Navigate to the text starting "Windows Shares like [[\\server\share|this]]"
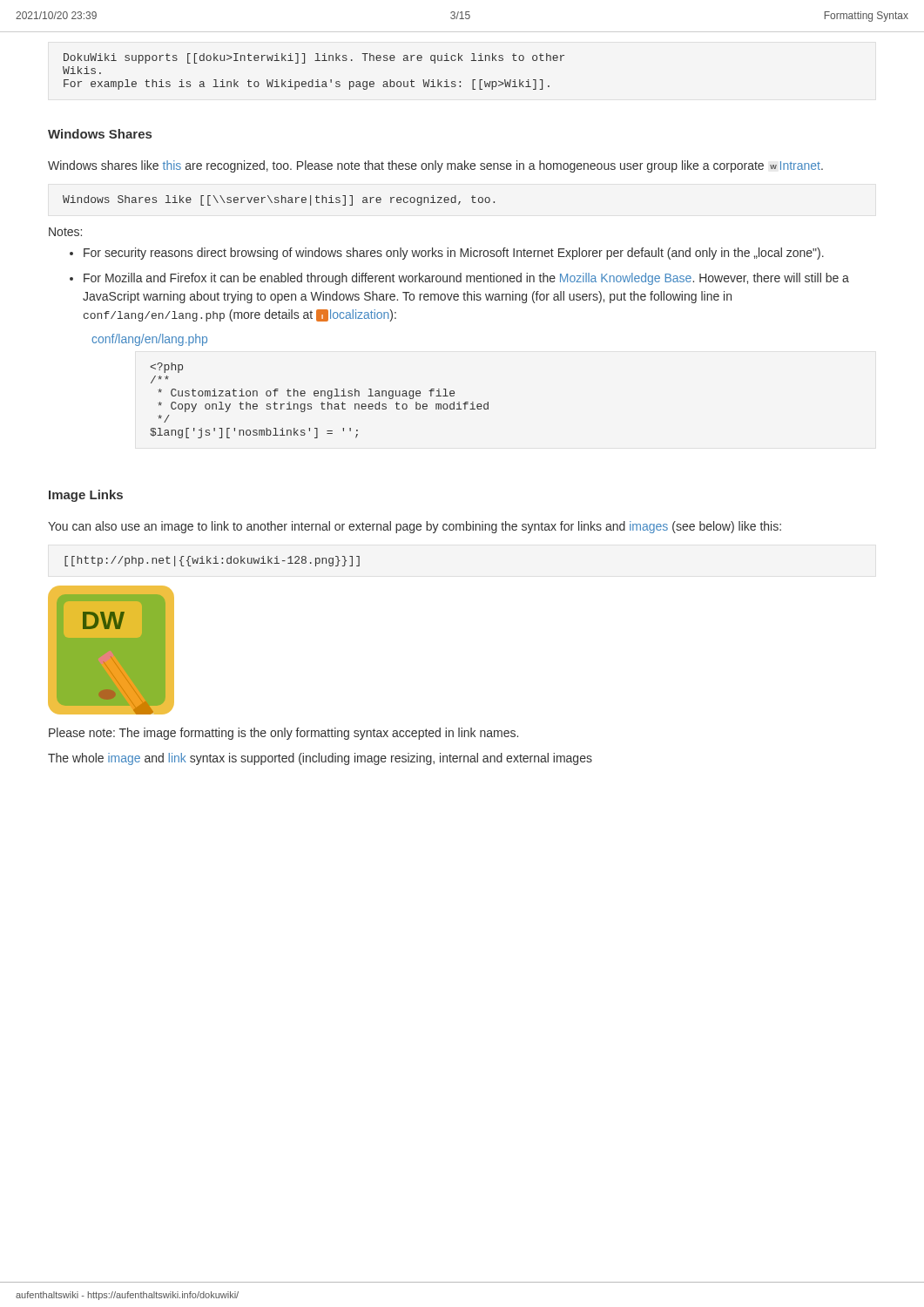Image resolution: width=924 pixels, height=1307 pixels. point(462,200)
